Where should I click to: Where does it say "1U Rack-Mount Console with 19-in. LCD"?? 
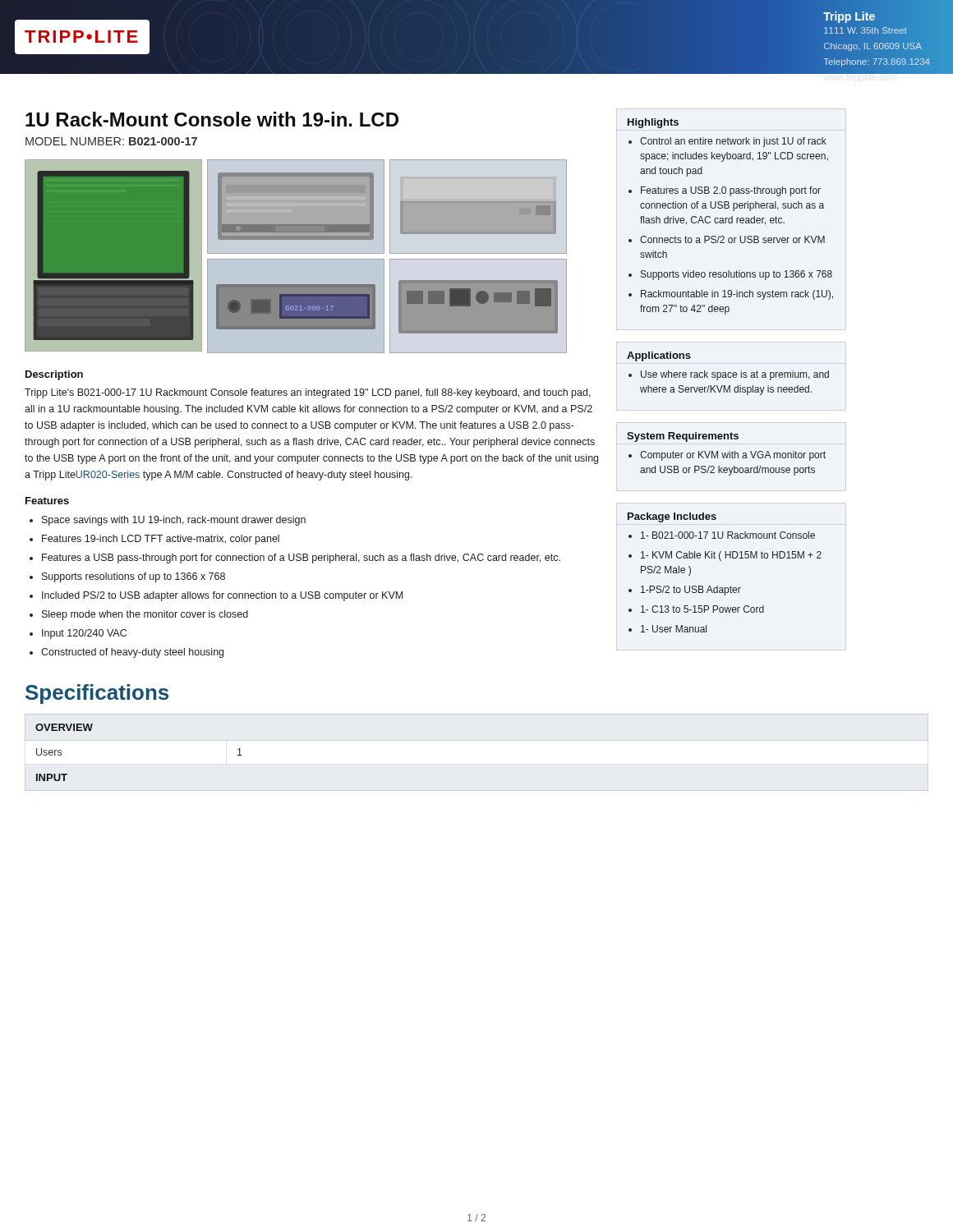[x=212, y=120]
